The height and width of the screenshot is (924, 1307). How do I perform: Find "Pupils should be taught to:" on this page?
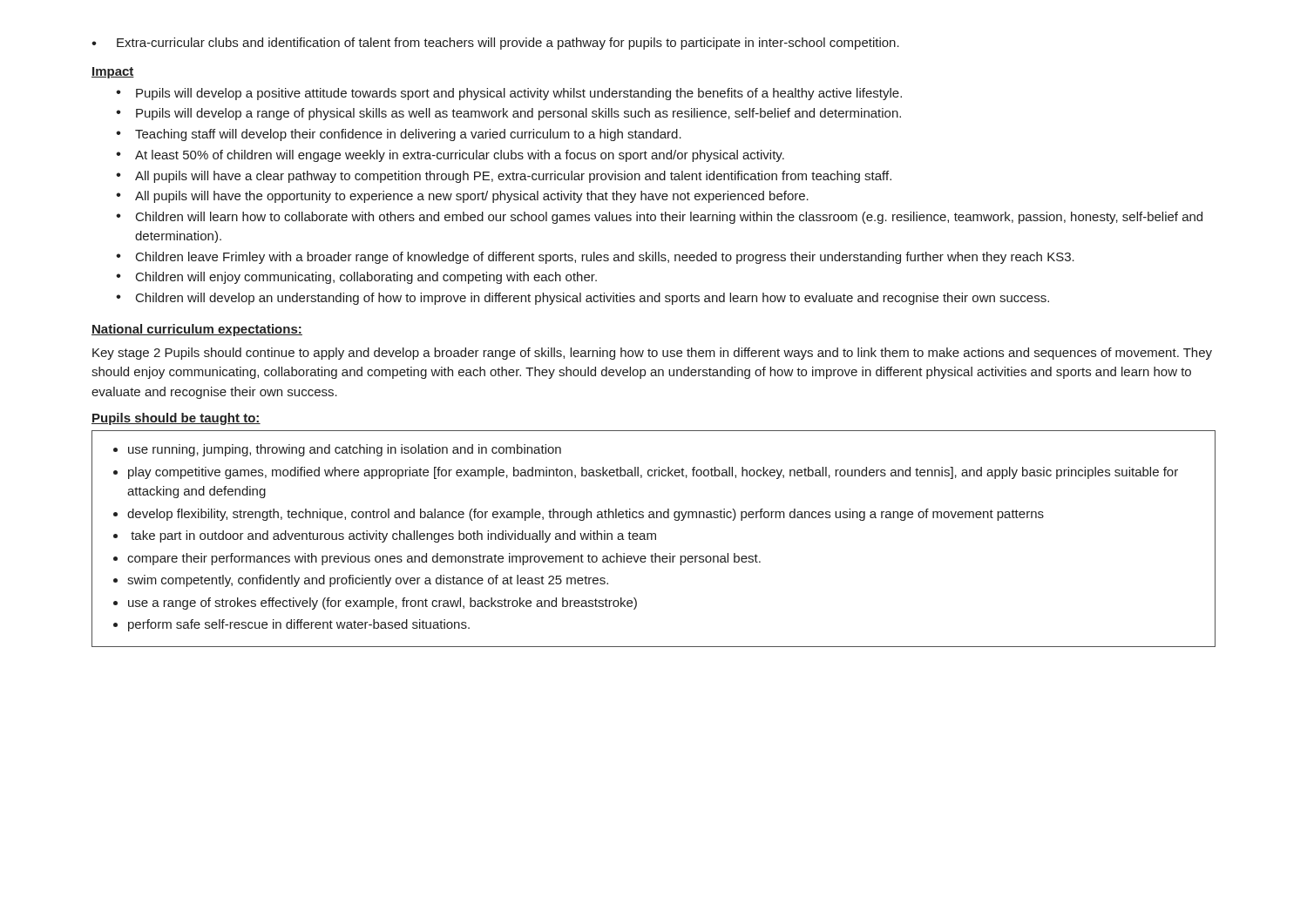(x=176, y=418)
